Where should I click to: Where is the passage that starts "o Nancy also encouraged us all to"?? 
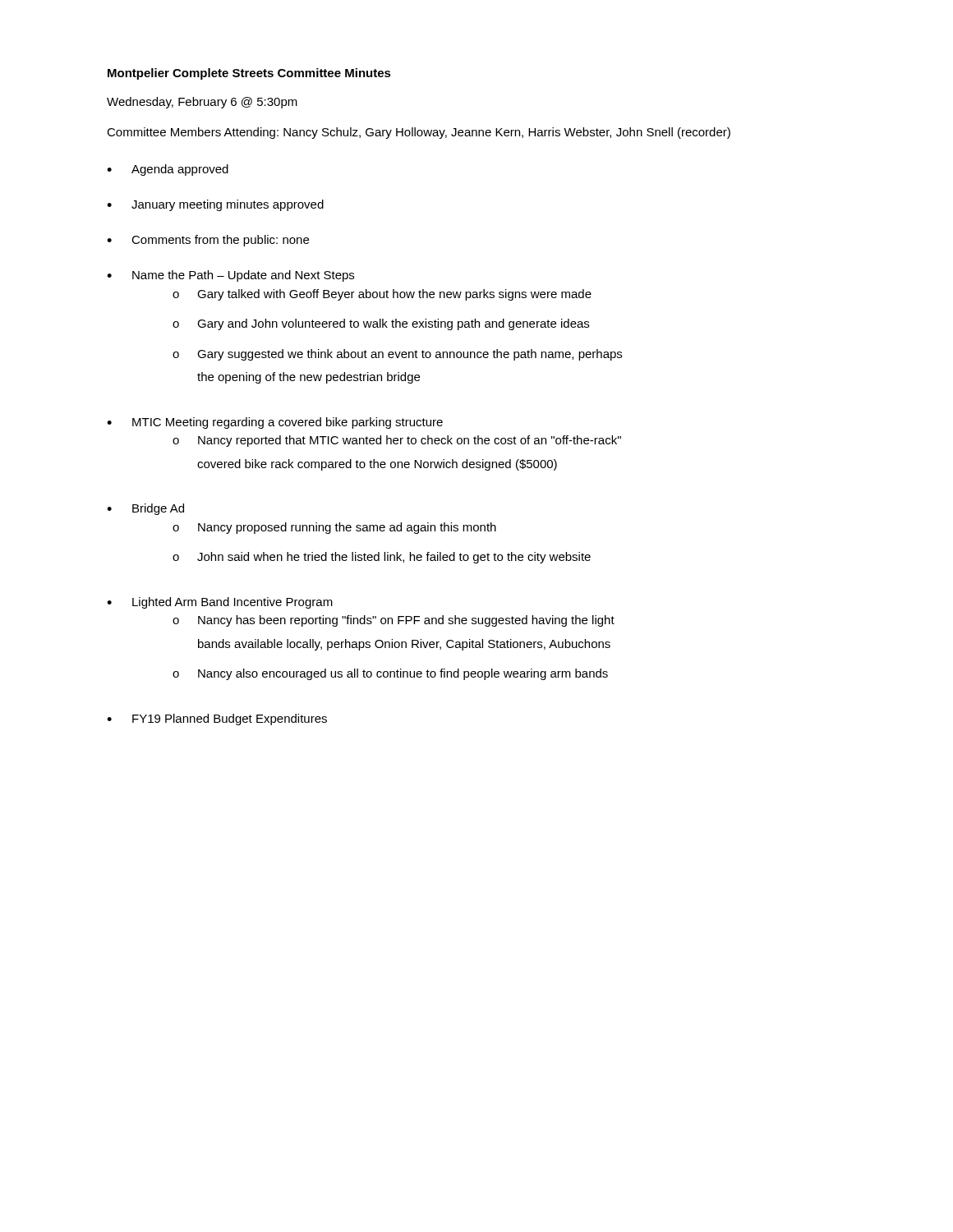(x=509, y=674)
